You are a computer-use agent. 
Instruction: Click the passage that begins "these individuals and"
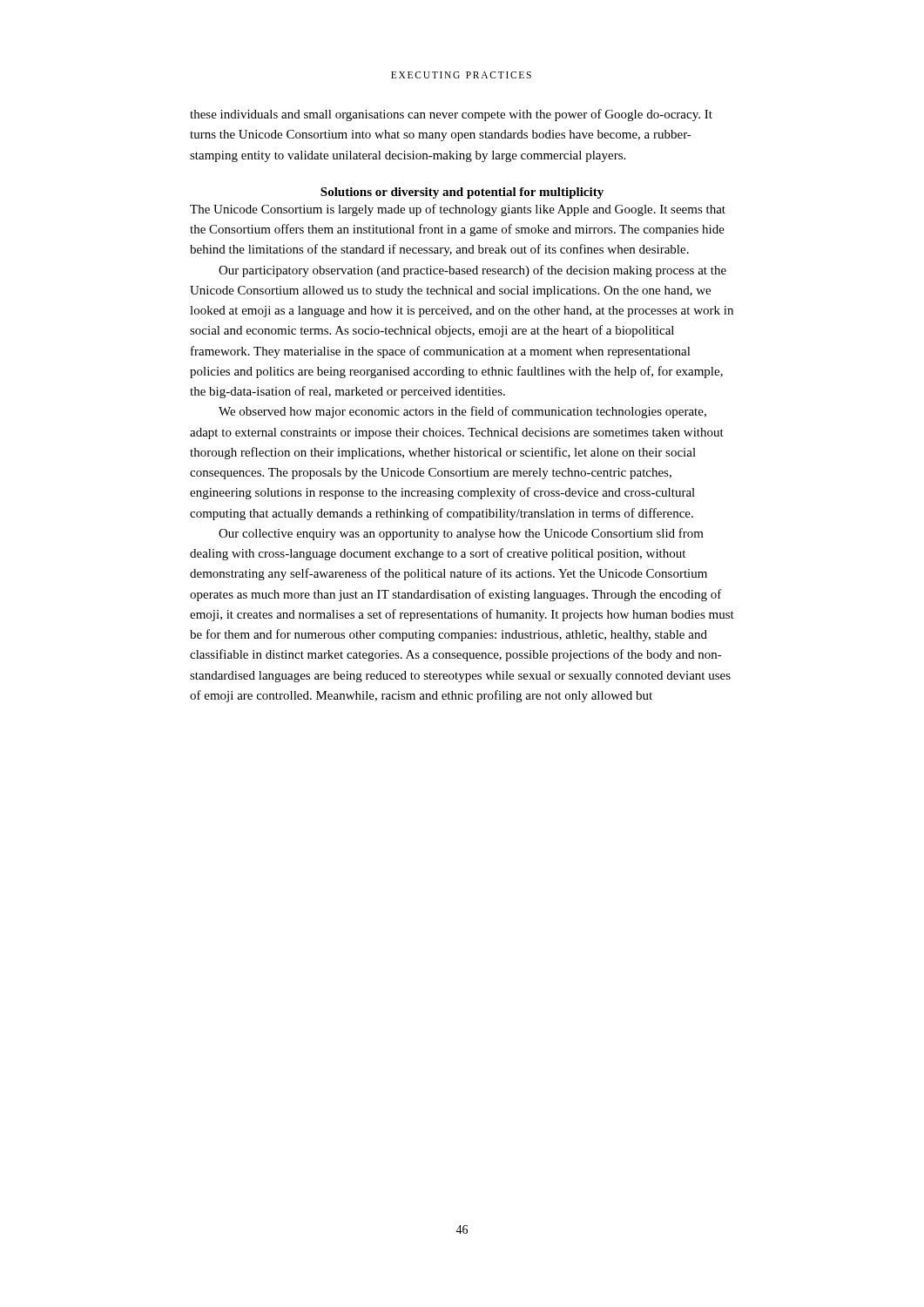[x=462, y=135]
